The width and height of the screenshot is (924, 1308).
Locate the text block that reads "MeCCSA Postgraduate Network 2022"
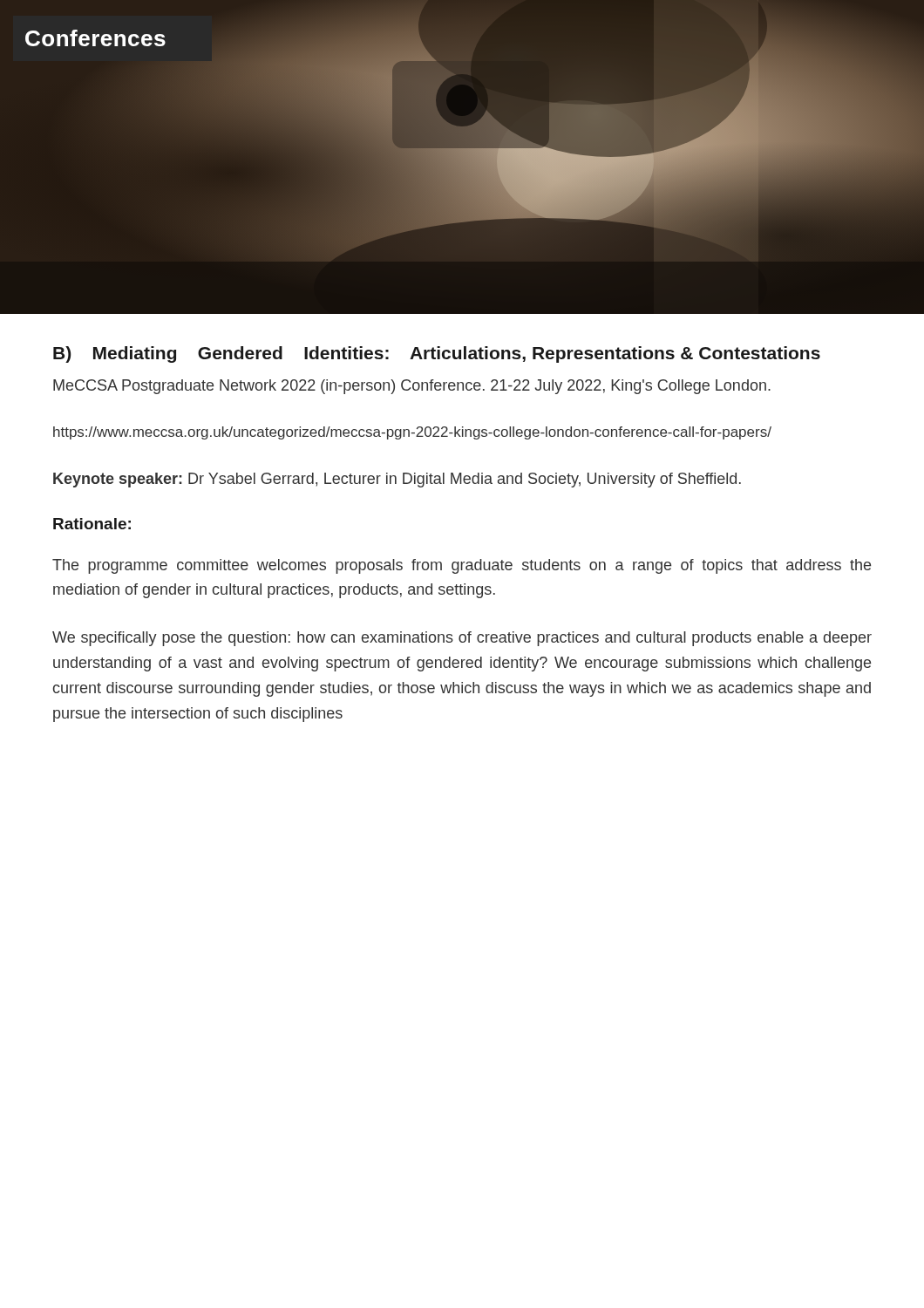[x=412, y=386]
